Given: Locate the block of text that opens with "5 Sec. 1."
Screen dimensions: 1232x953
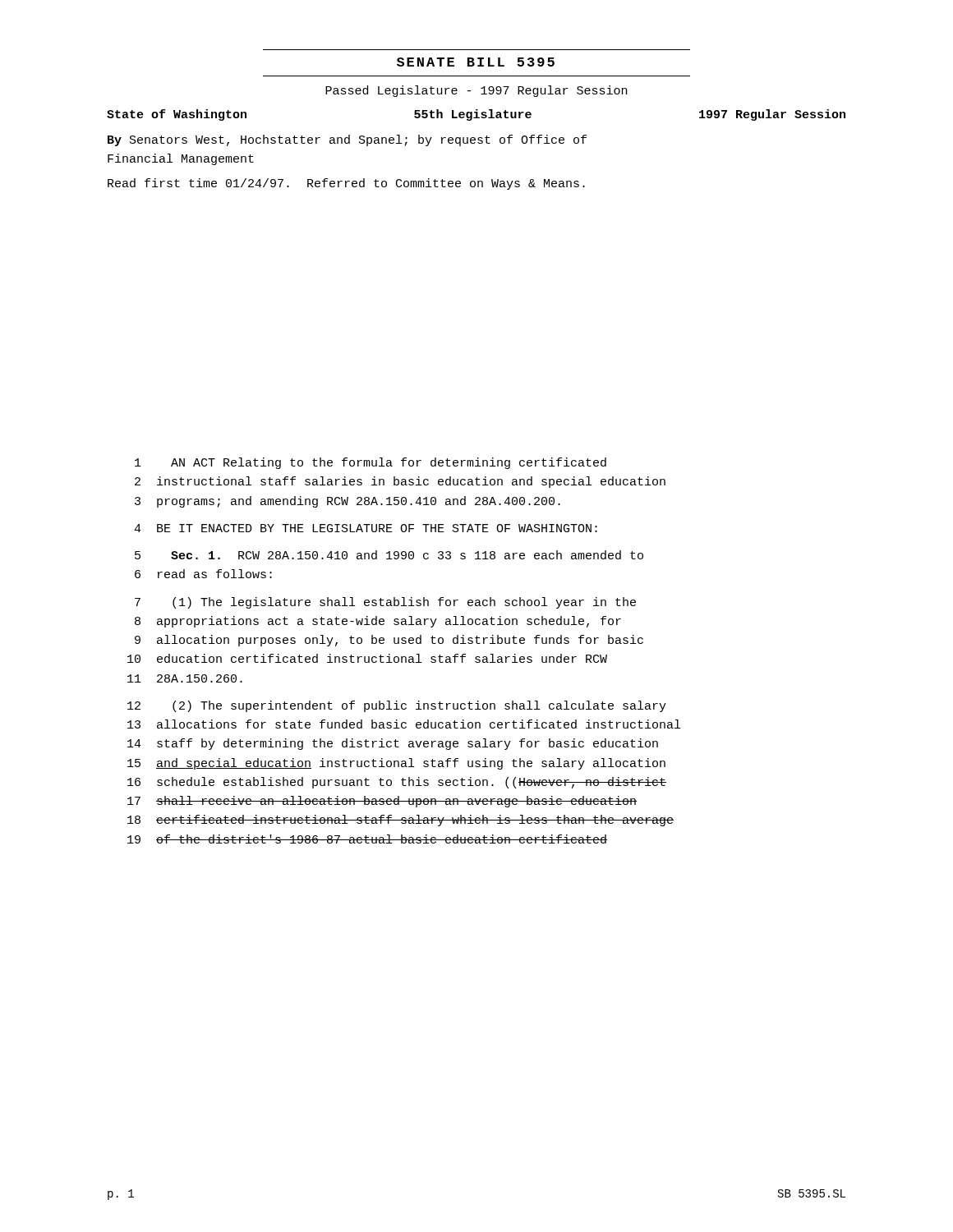Looking at the screenshot, I should point(476,566).
